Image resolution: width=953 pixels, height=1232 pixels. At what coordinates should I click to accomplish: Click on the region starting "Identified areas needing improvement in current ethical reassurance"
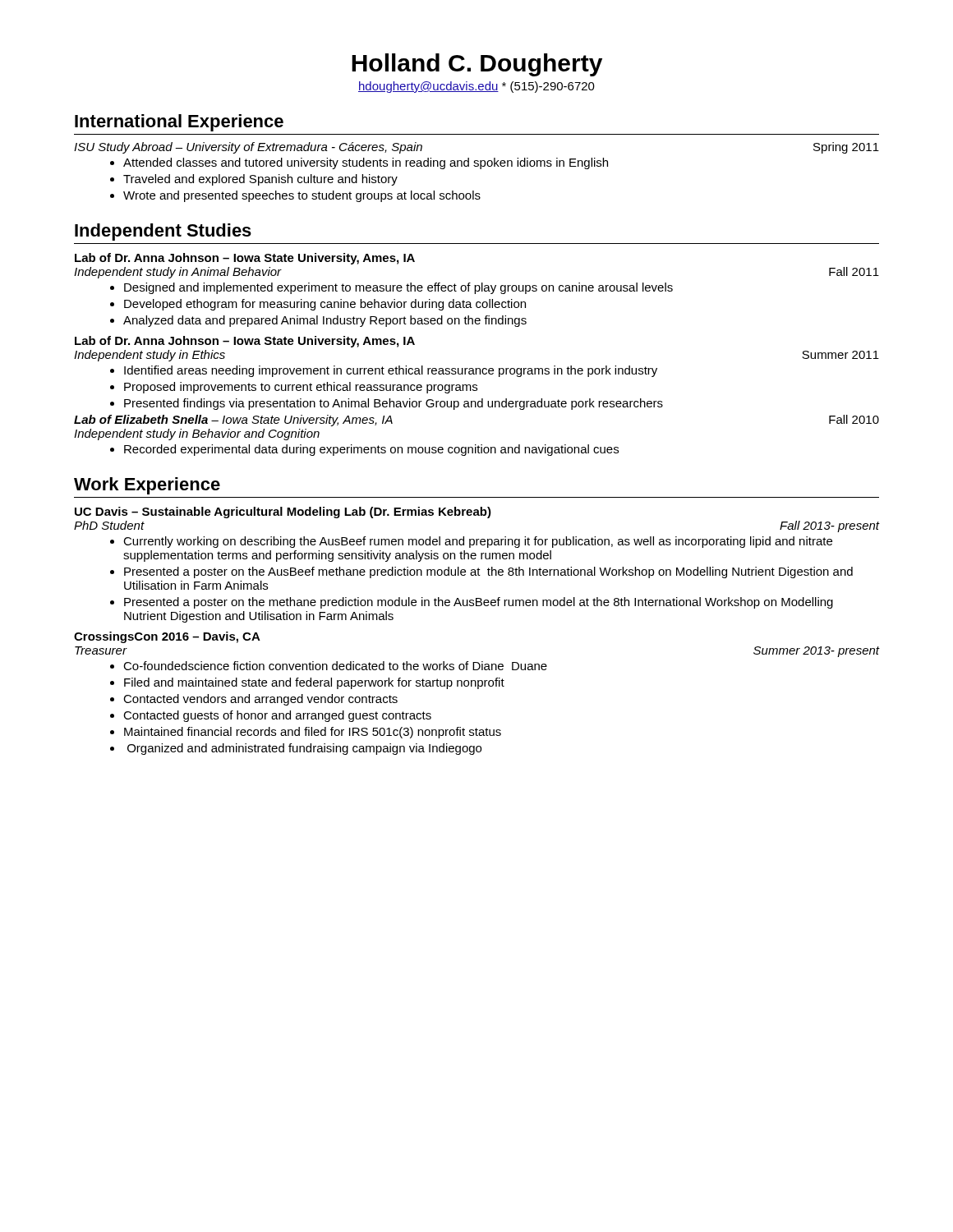(390, 370)
